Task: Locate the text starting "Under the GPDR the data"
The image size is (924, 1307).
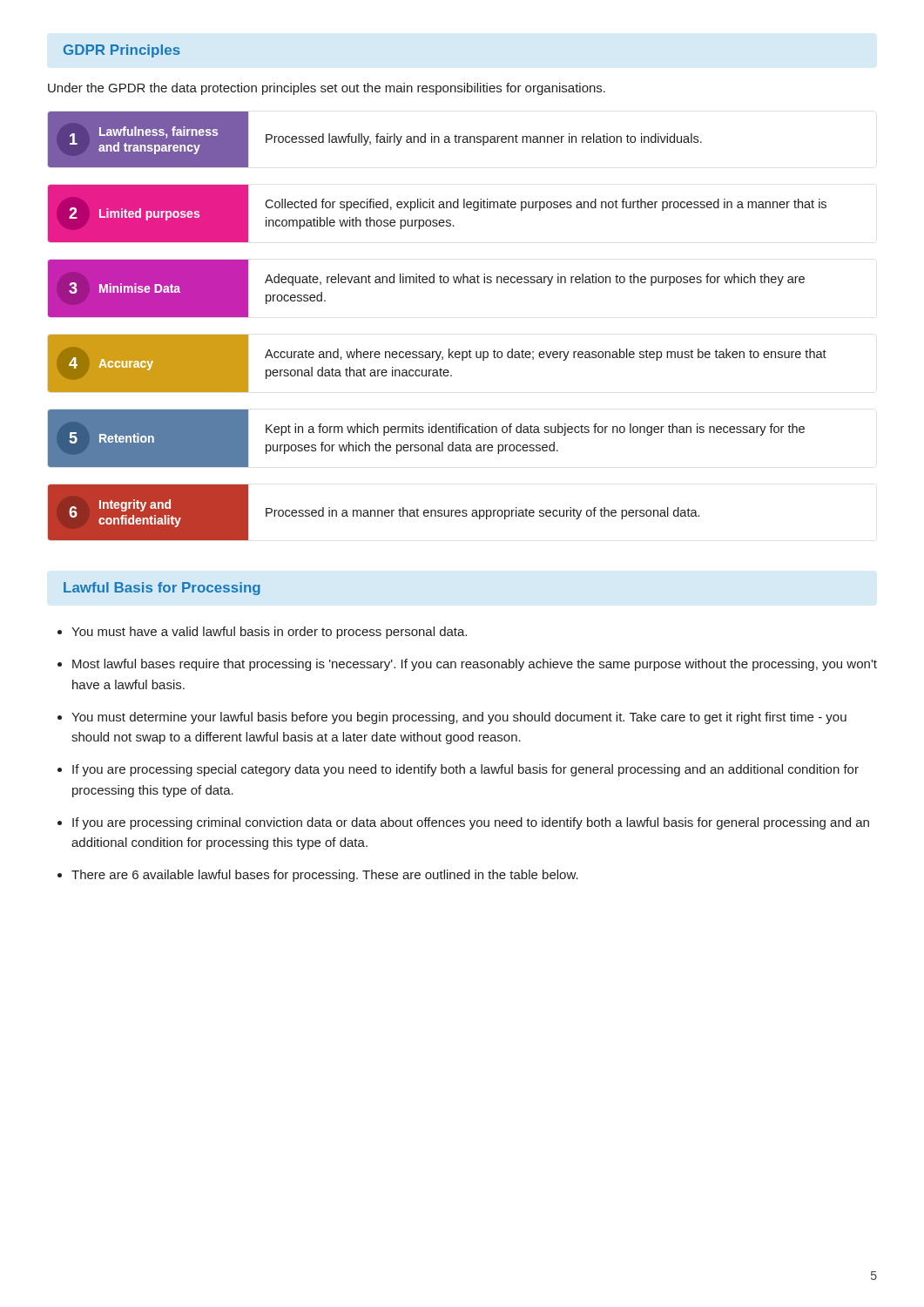Action: click(327, 88)
